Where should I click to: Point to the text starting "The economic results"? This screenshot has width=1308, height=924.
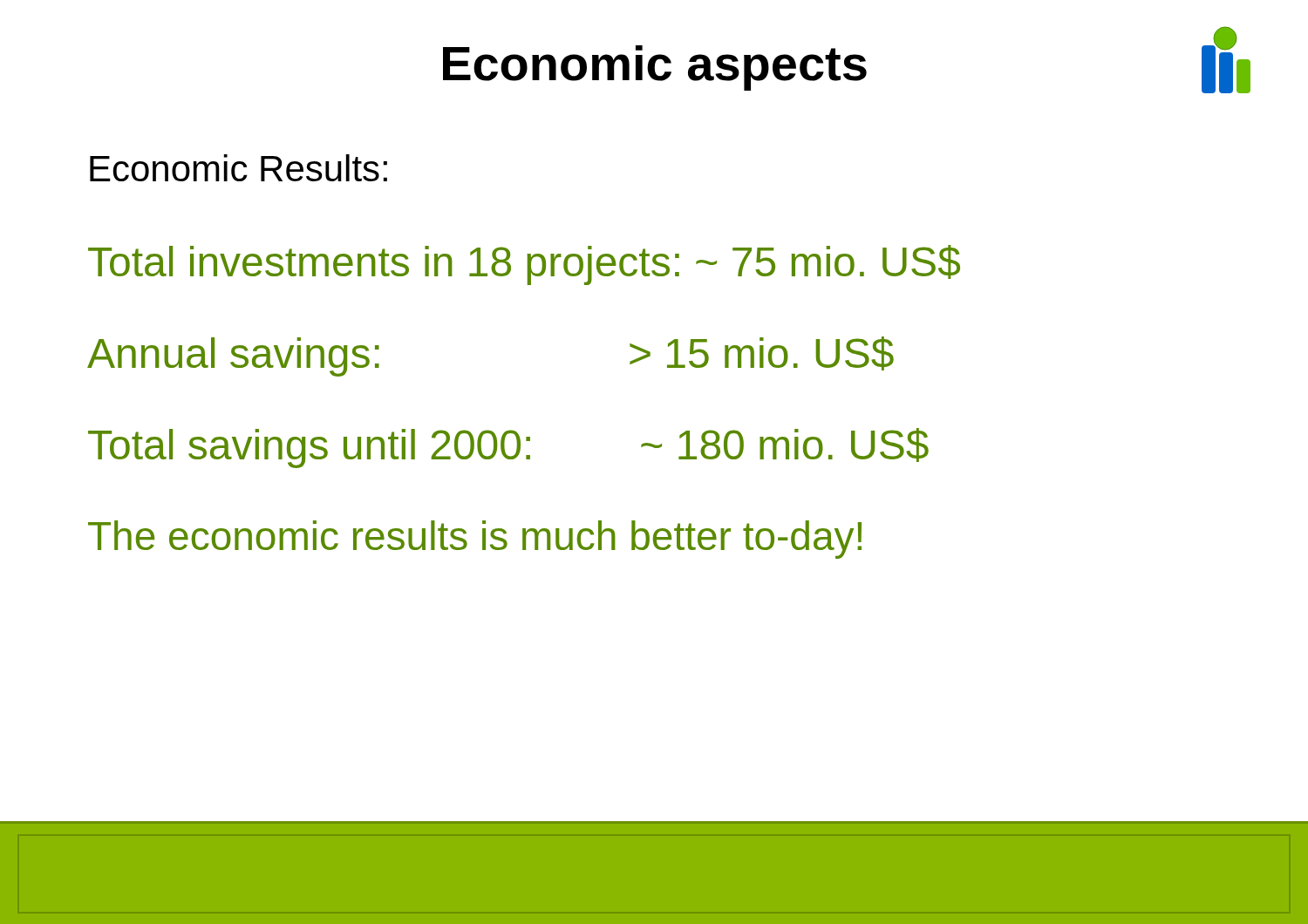[476, 536]
